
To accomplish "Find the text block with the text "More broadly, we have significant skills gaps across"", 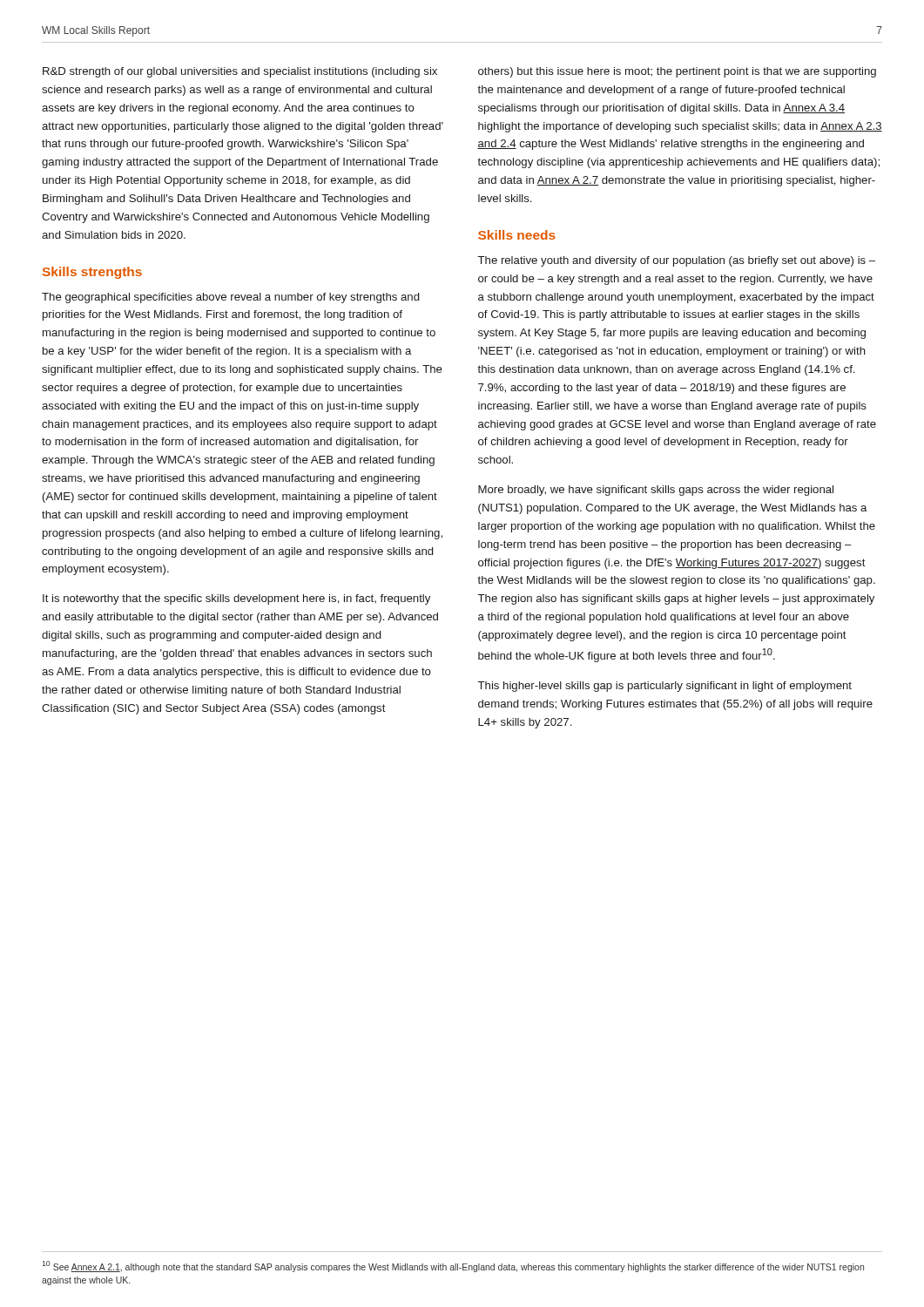I will coord(677,573).
